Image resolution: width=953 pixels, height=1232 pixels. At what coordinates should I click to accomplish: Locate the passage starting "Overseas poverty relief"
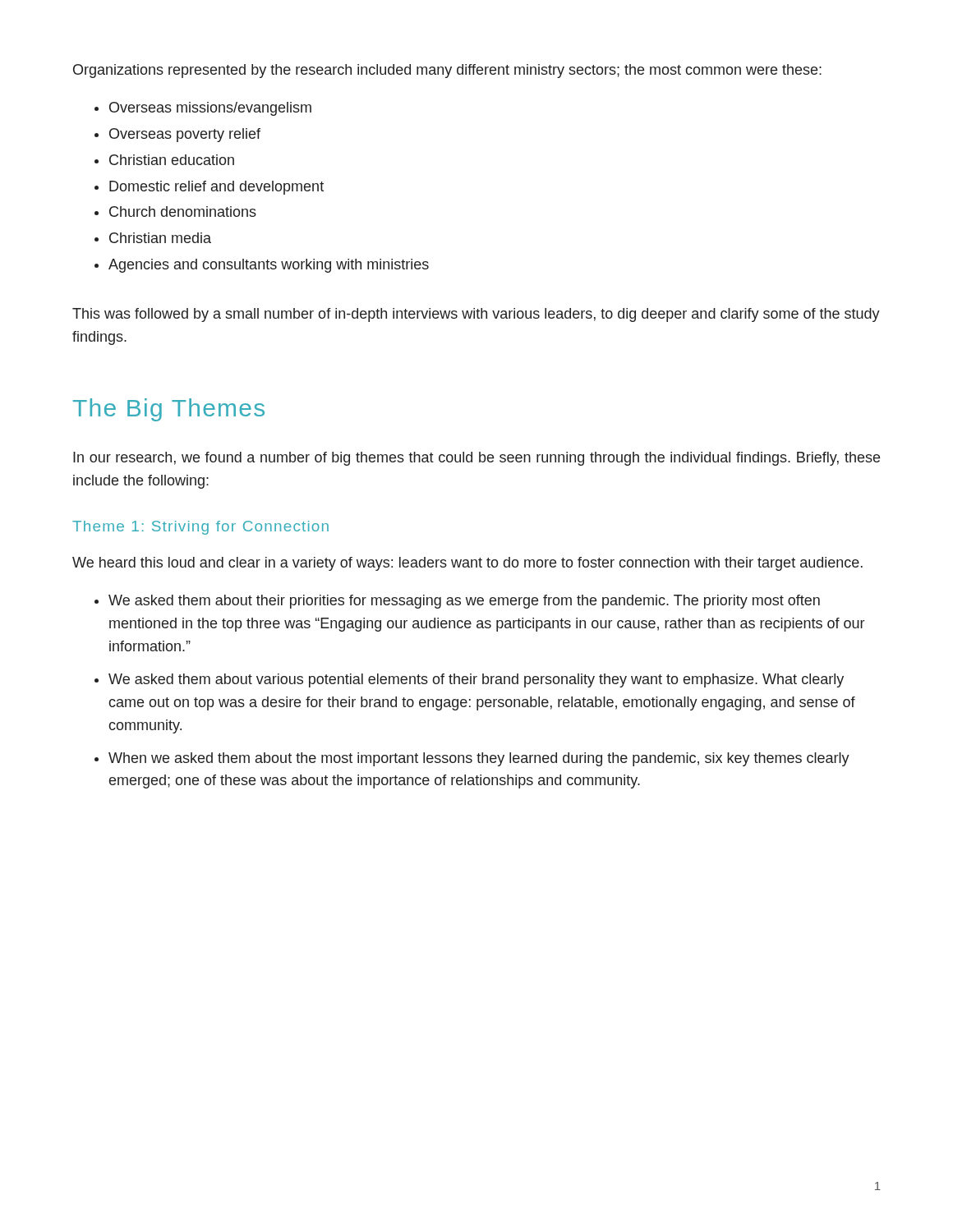(x=185, y=135)
